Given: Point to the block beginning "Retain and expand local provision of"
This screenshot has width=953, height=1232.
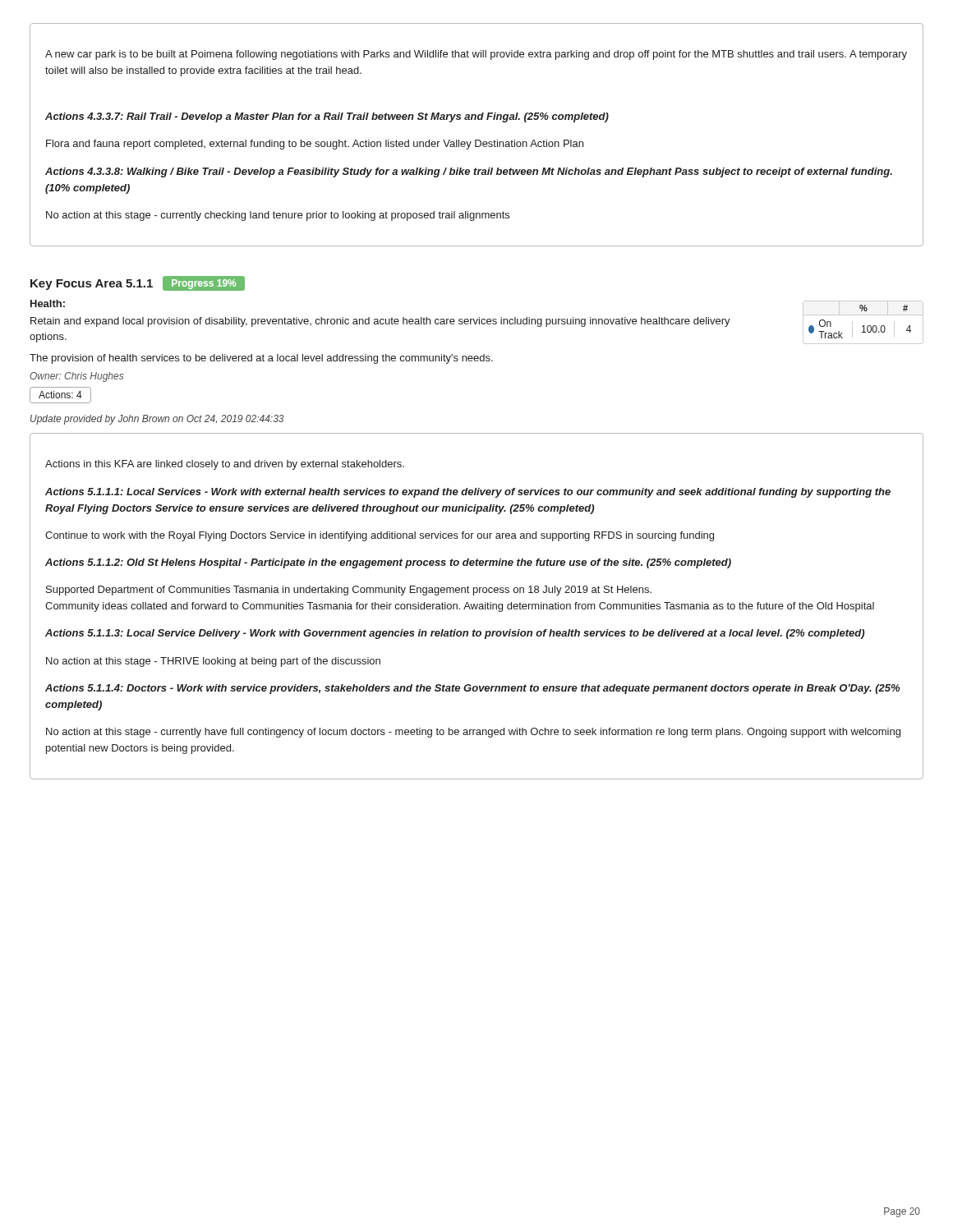Looking at the screenshot, I should pos(380,329).
